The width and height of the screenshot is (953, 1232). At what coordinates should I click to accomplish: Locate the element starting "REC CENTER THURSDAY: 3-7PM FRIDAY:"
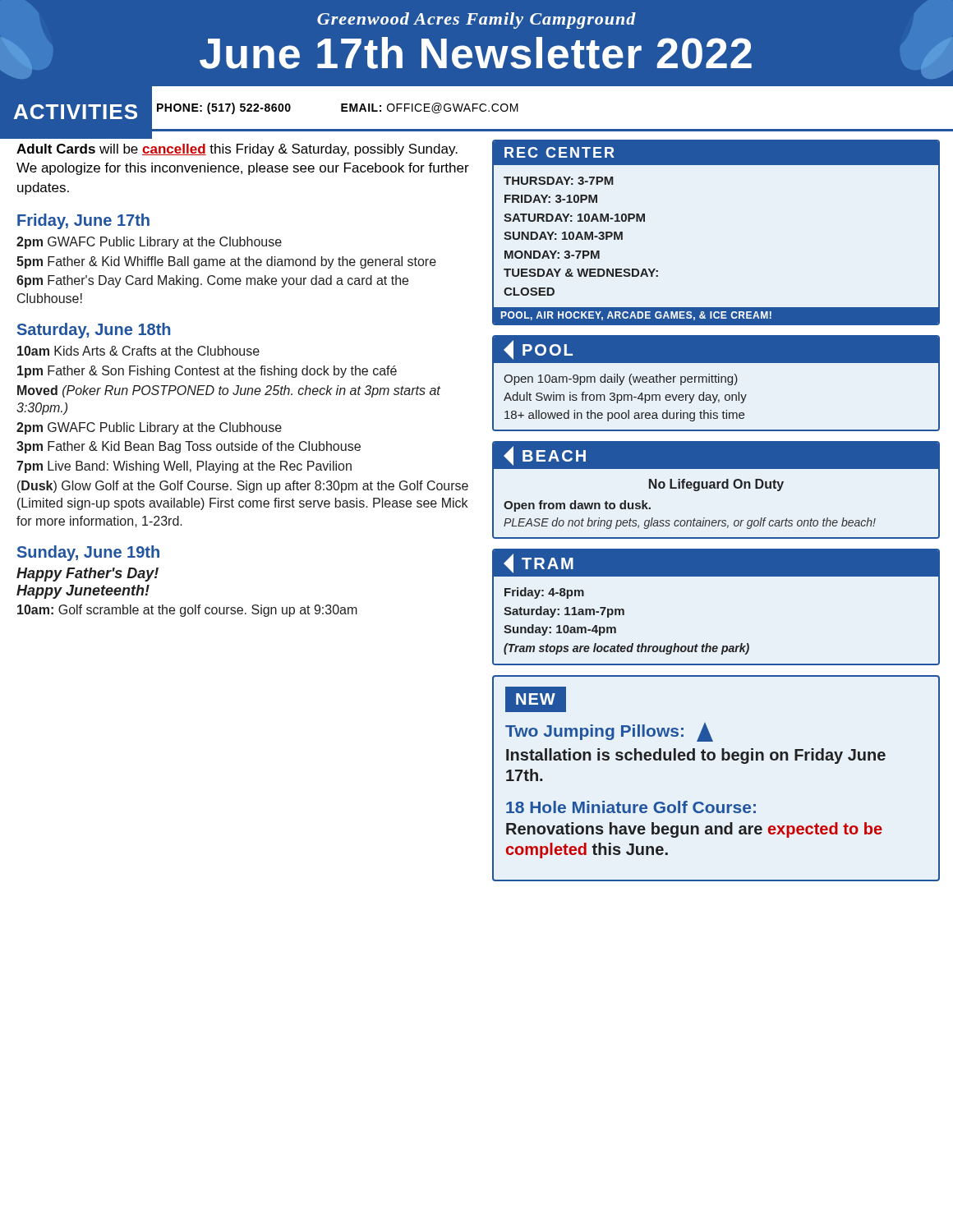(x=716, y=232)
